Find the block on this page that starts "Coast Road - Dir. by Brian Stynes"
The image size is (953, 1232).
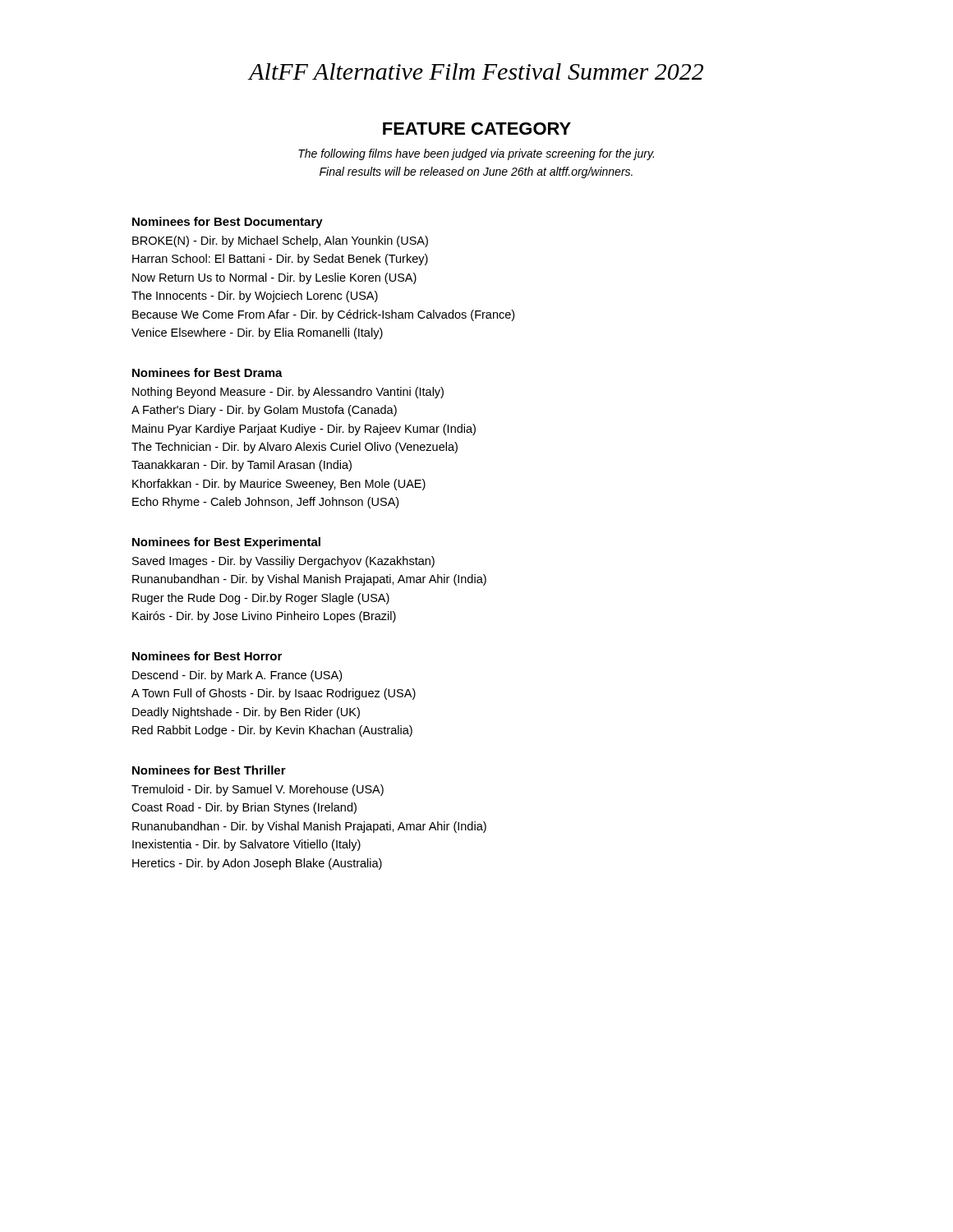coord(244,807)
